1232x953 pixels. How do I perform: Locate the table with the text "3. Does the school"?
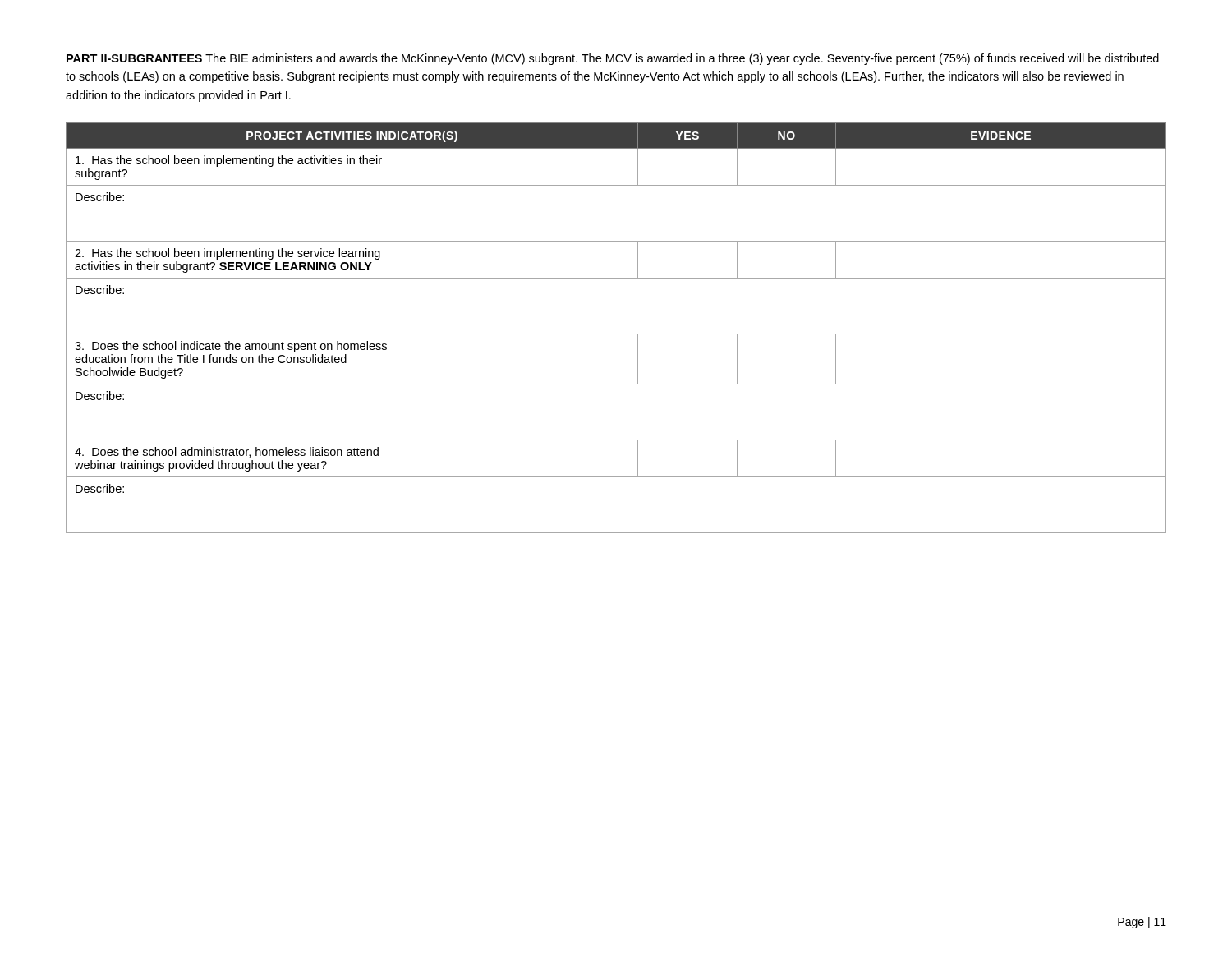click(616, 328)
